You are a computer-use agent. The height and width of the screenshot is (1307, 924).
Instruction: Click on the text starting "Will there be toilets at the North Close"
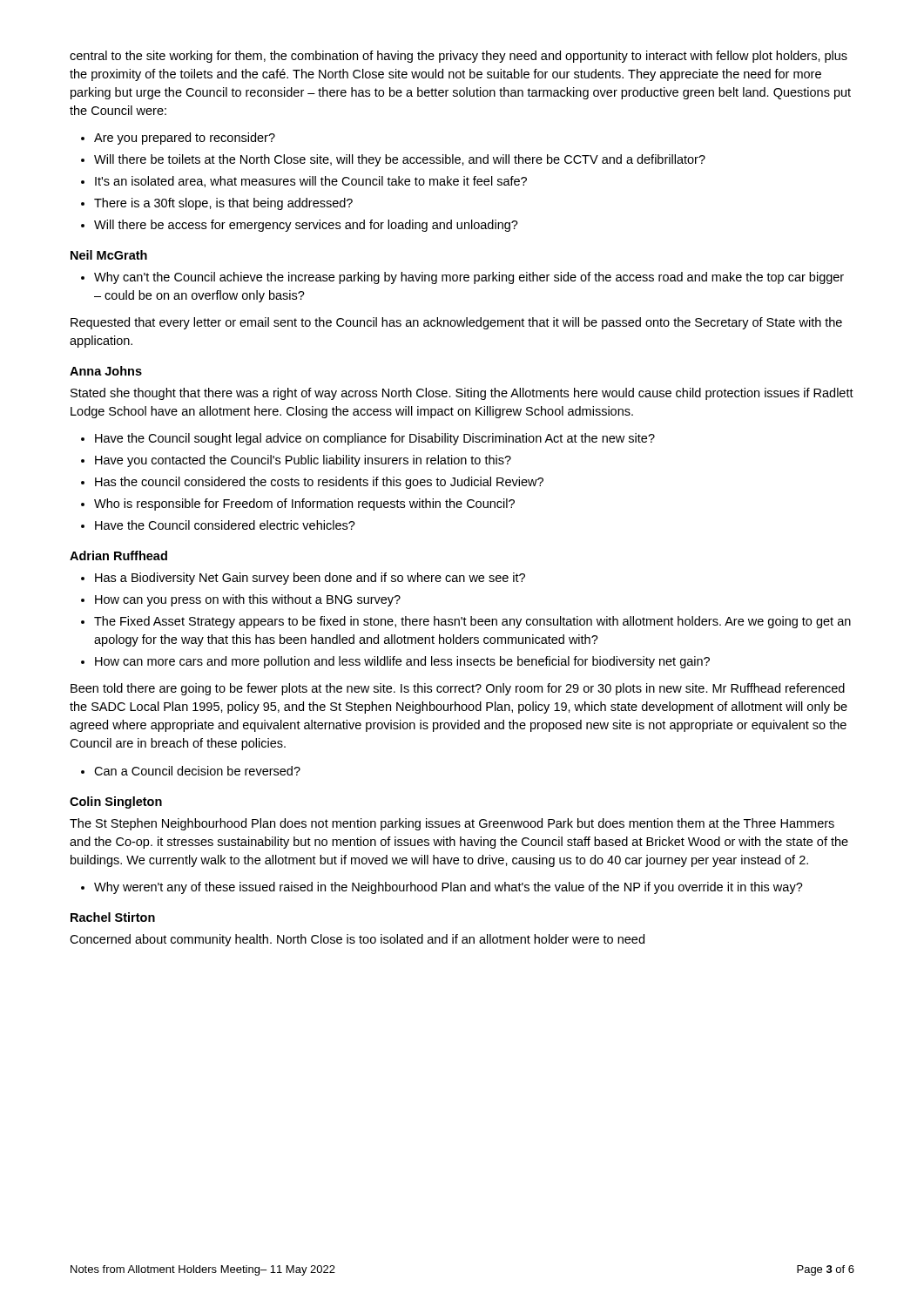coord(474,160)
